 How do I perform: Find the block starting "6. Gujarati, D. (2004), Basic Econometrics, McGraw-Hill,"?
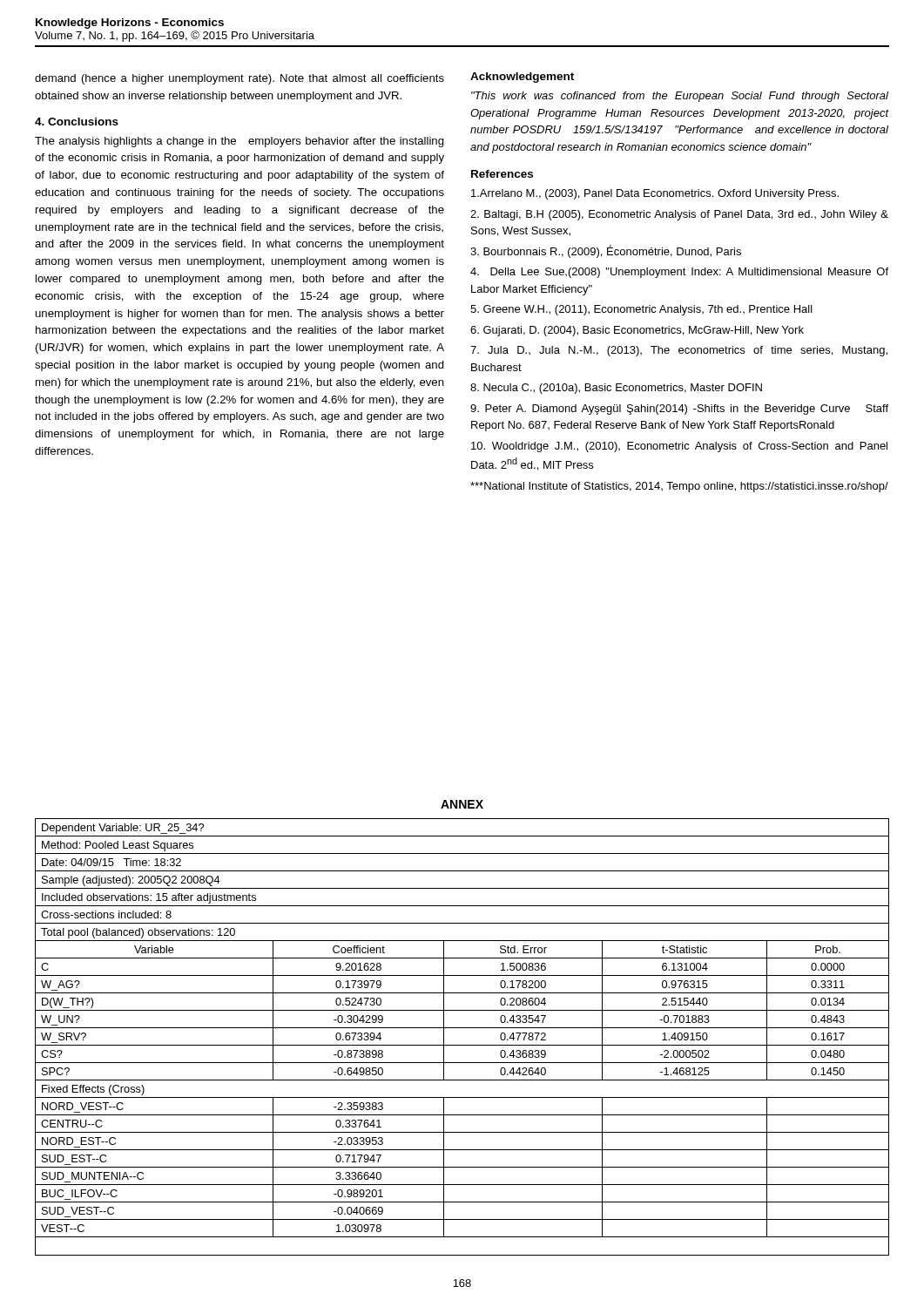pyautogui.click(x=637, y=329)
